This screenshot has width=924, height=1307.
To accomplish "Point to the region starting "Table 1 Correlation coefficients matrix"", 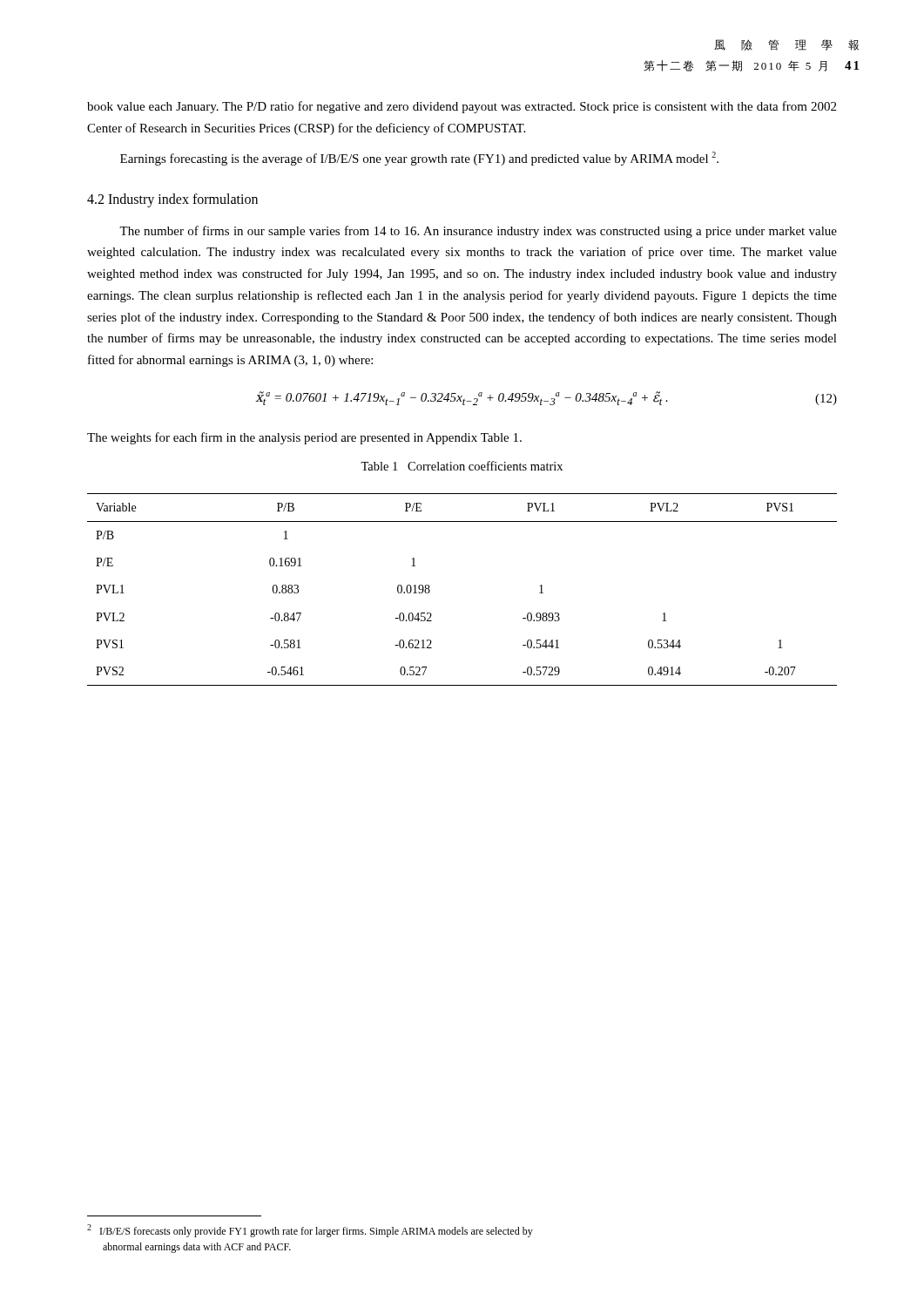I will [462, 466].
